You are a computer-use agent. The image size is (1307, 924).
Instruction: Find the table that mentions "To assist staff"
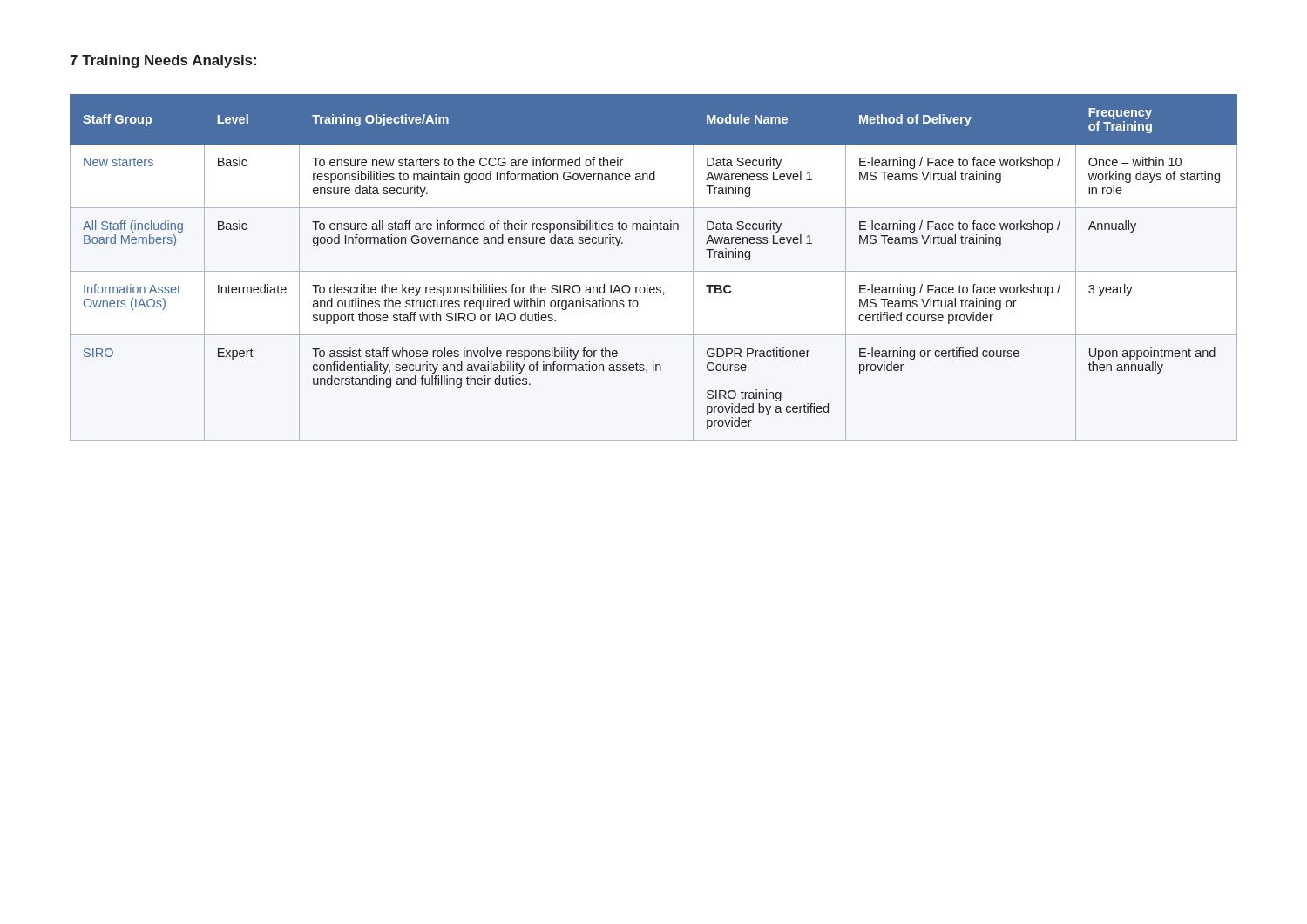tap(654, 267)
